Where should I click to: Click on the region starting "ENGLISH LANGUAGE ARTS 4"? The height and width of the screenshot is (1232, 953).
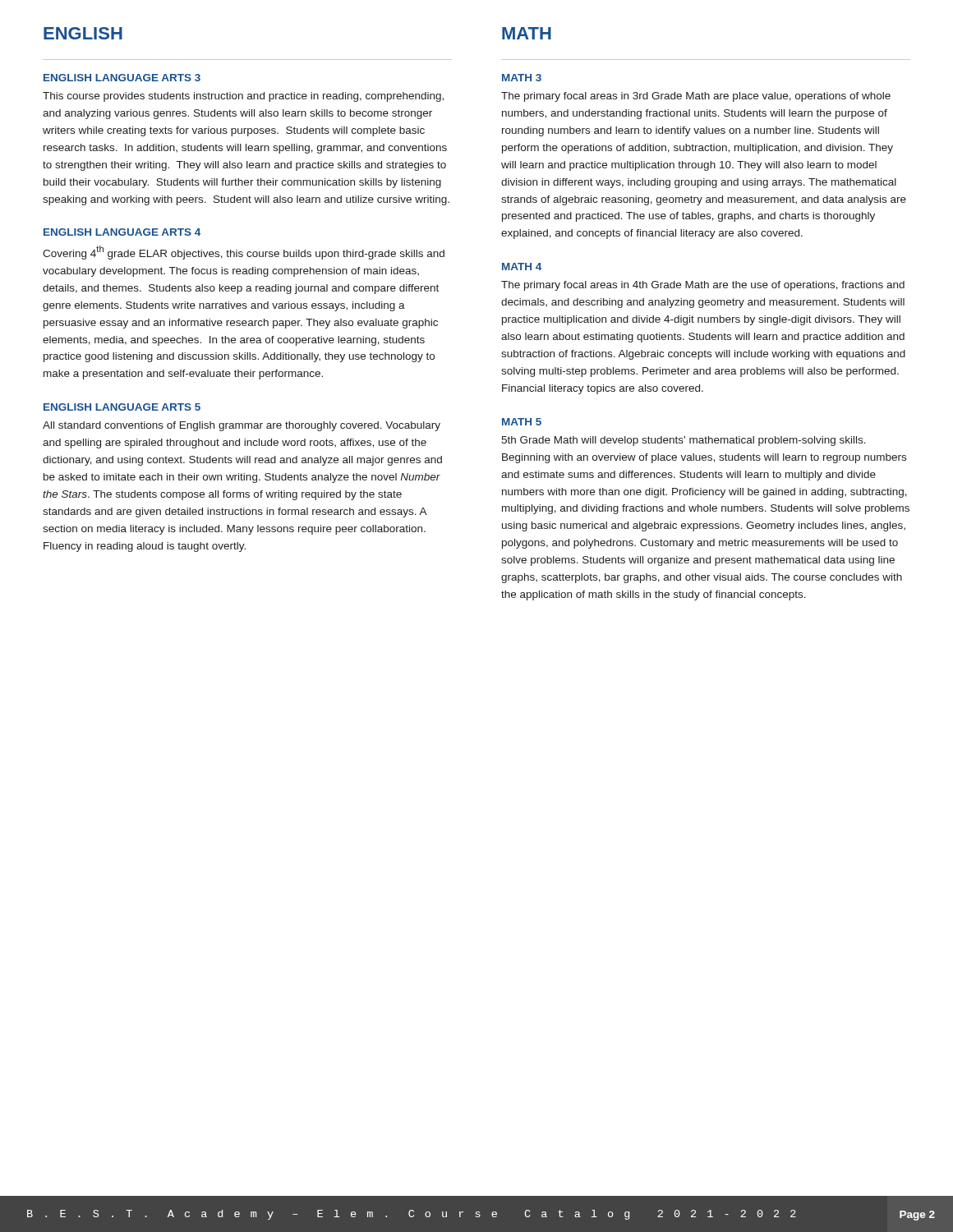[122, 232]
